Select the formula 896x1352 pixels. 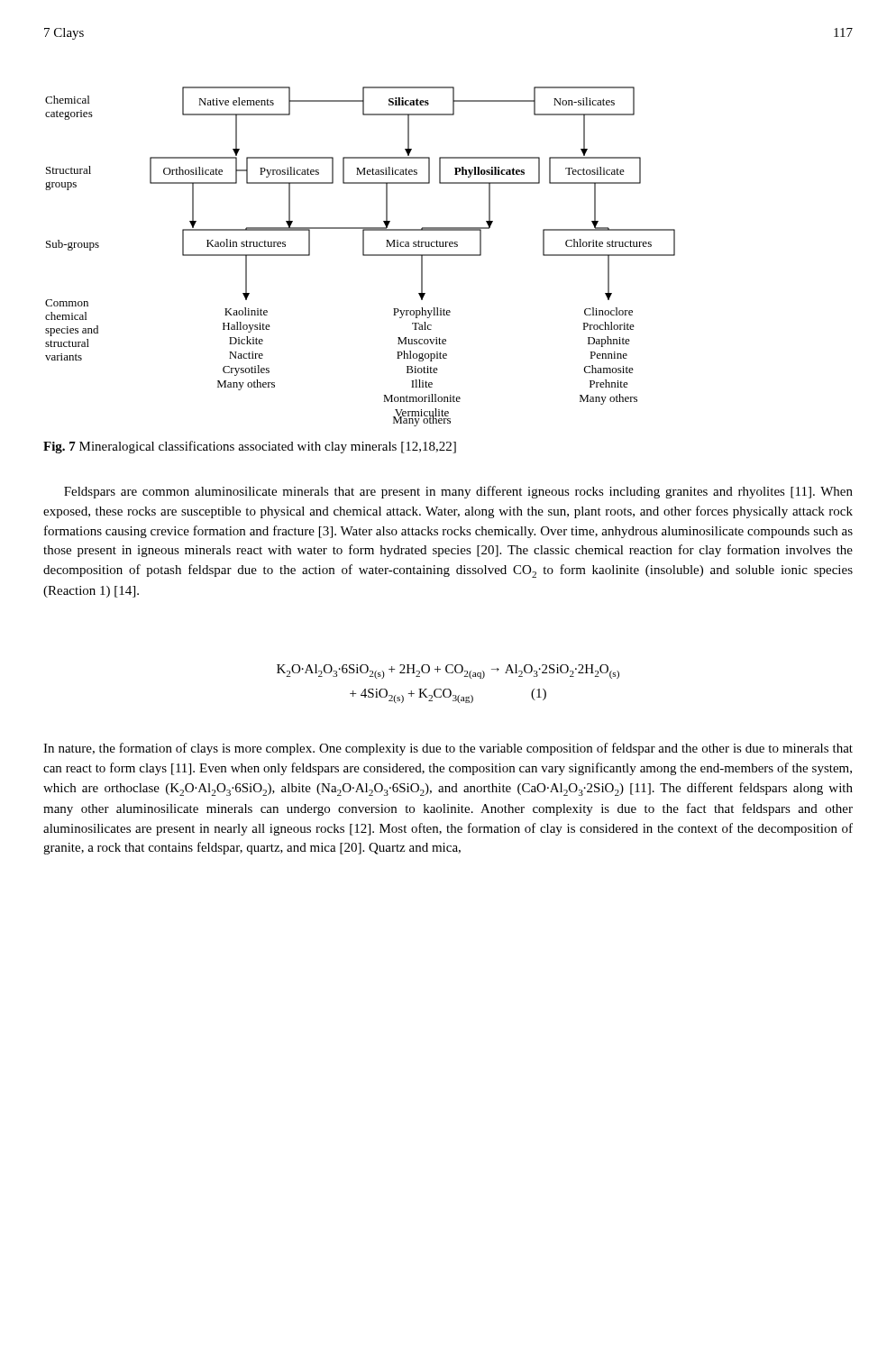coord(448,682)
